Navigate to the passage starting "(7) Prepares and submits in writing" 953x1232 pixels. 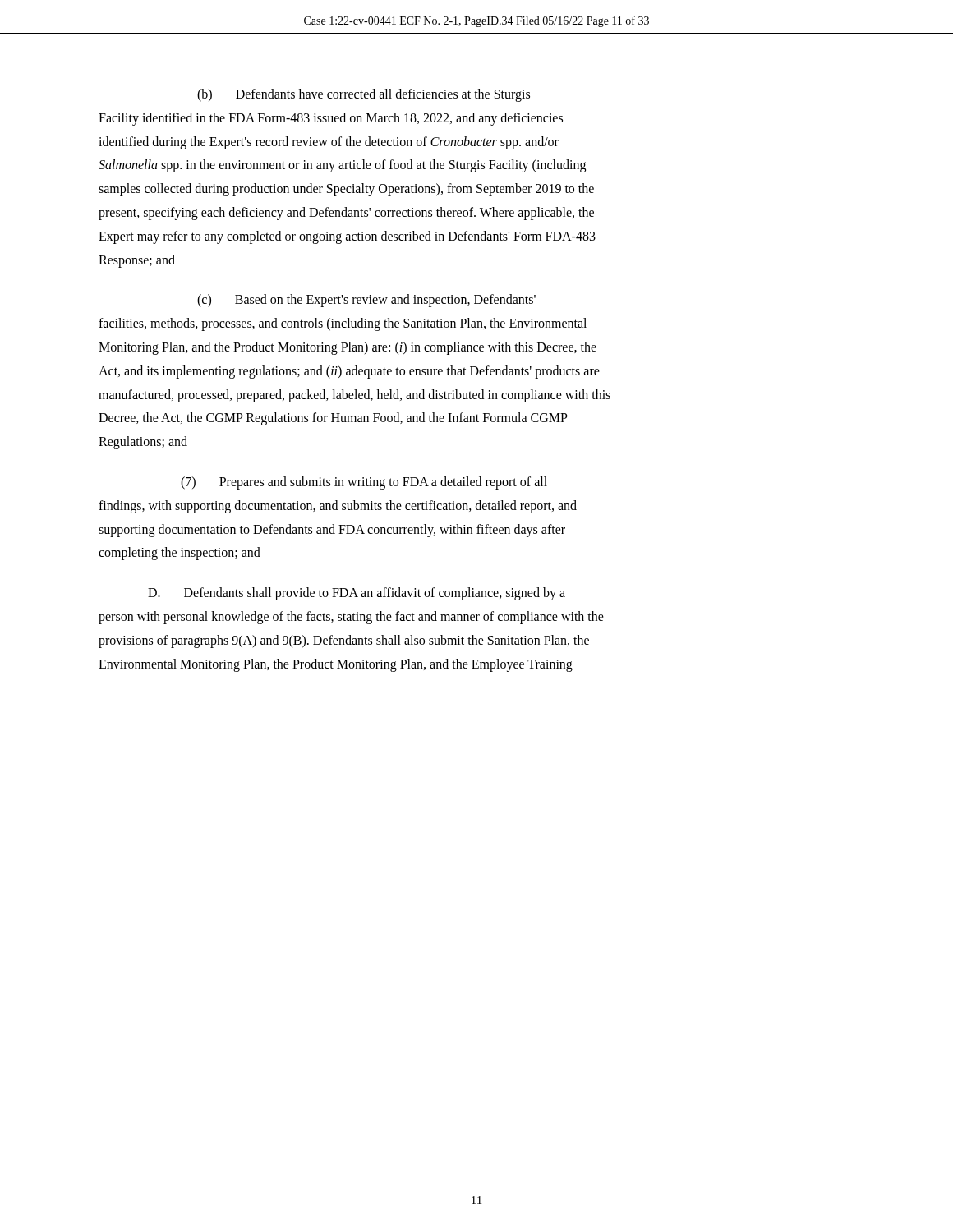476,526
